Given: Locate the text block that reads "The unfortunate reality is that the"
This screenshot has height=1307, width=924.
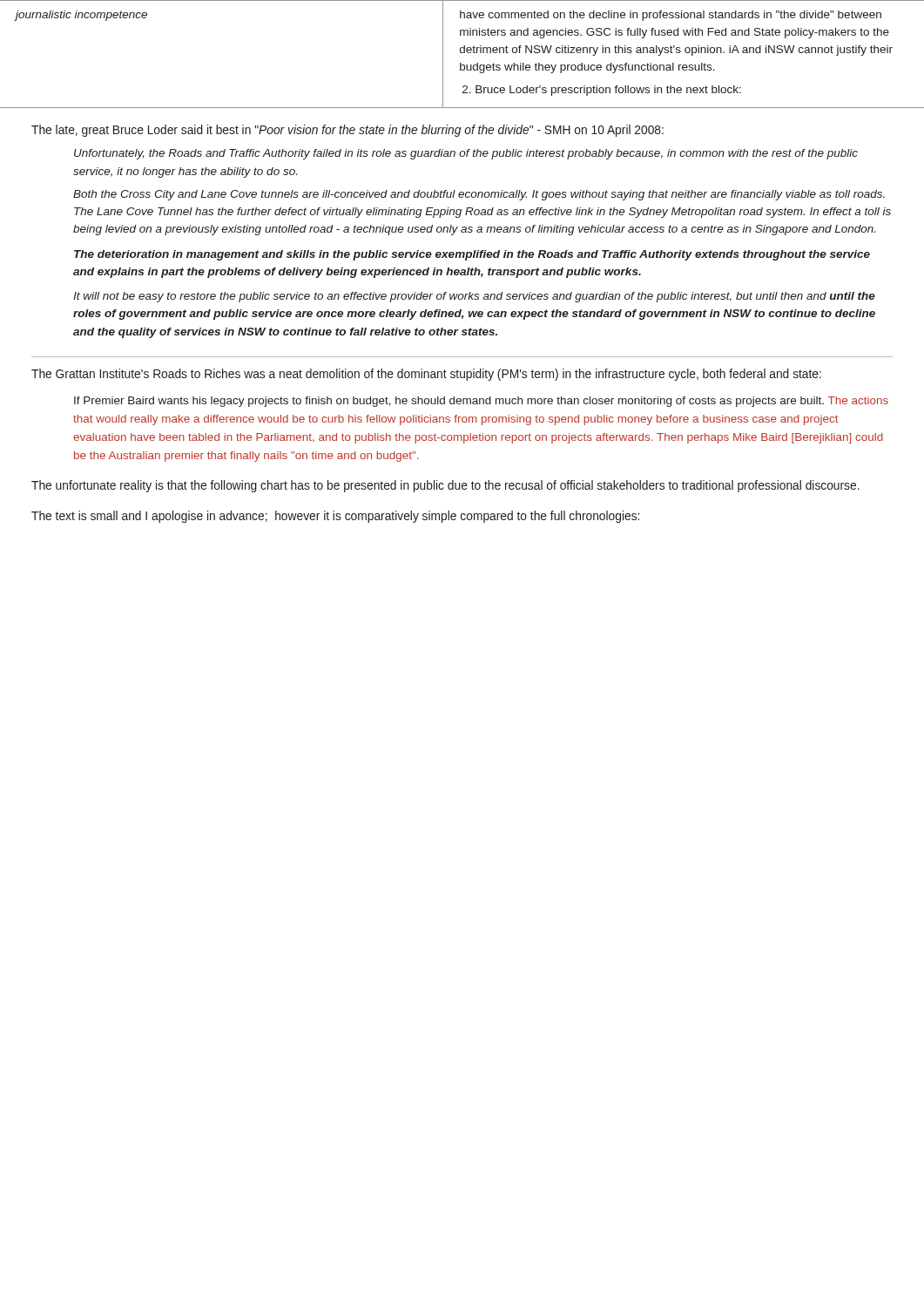Looking at the screenshot, I should (x=446, y=486).
